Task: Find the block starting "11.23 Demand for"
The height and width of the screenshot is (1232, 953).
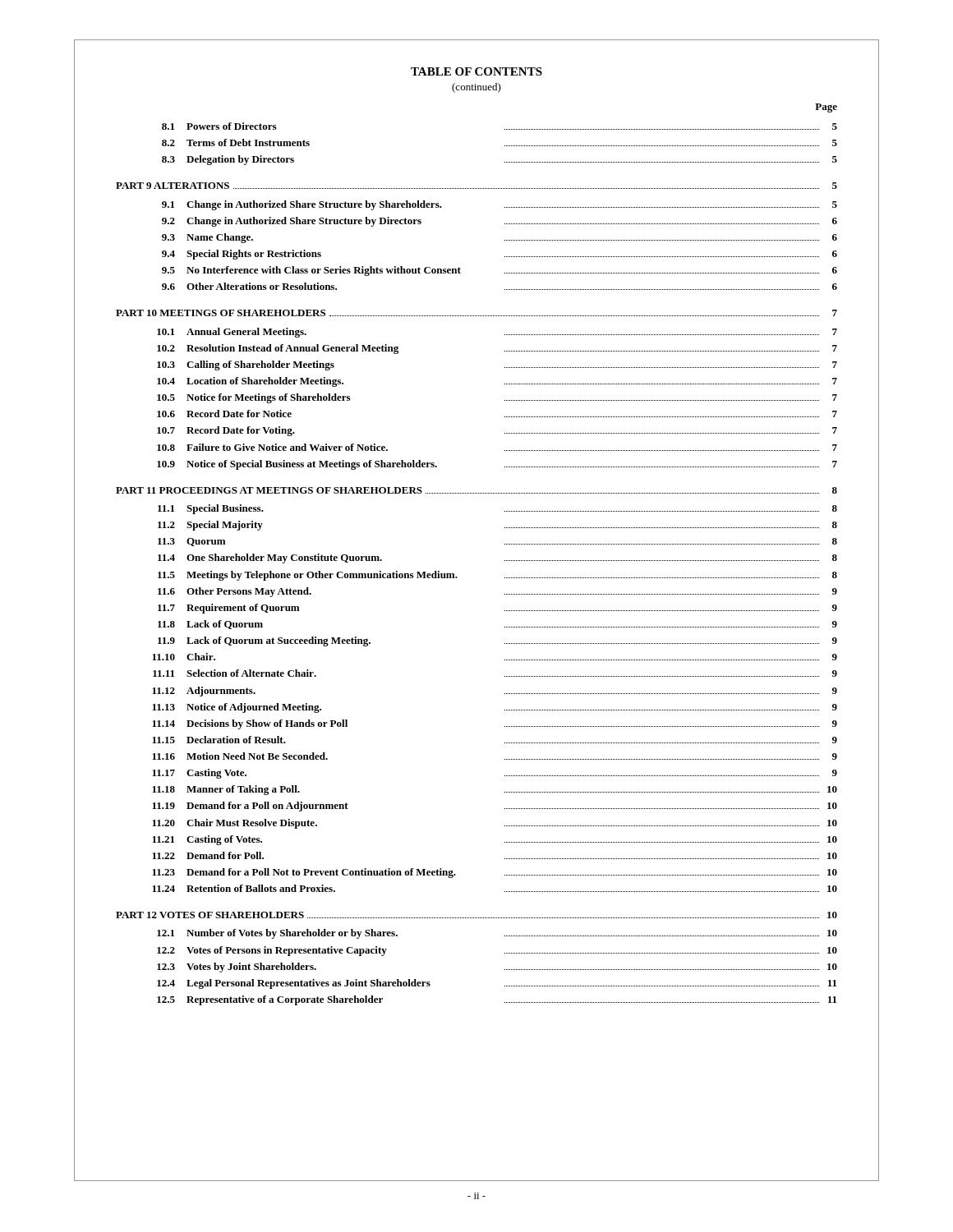Action: click(166, 873)
